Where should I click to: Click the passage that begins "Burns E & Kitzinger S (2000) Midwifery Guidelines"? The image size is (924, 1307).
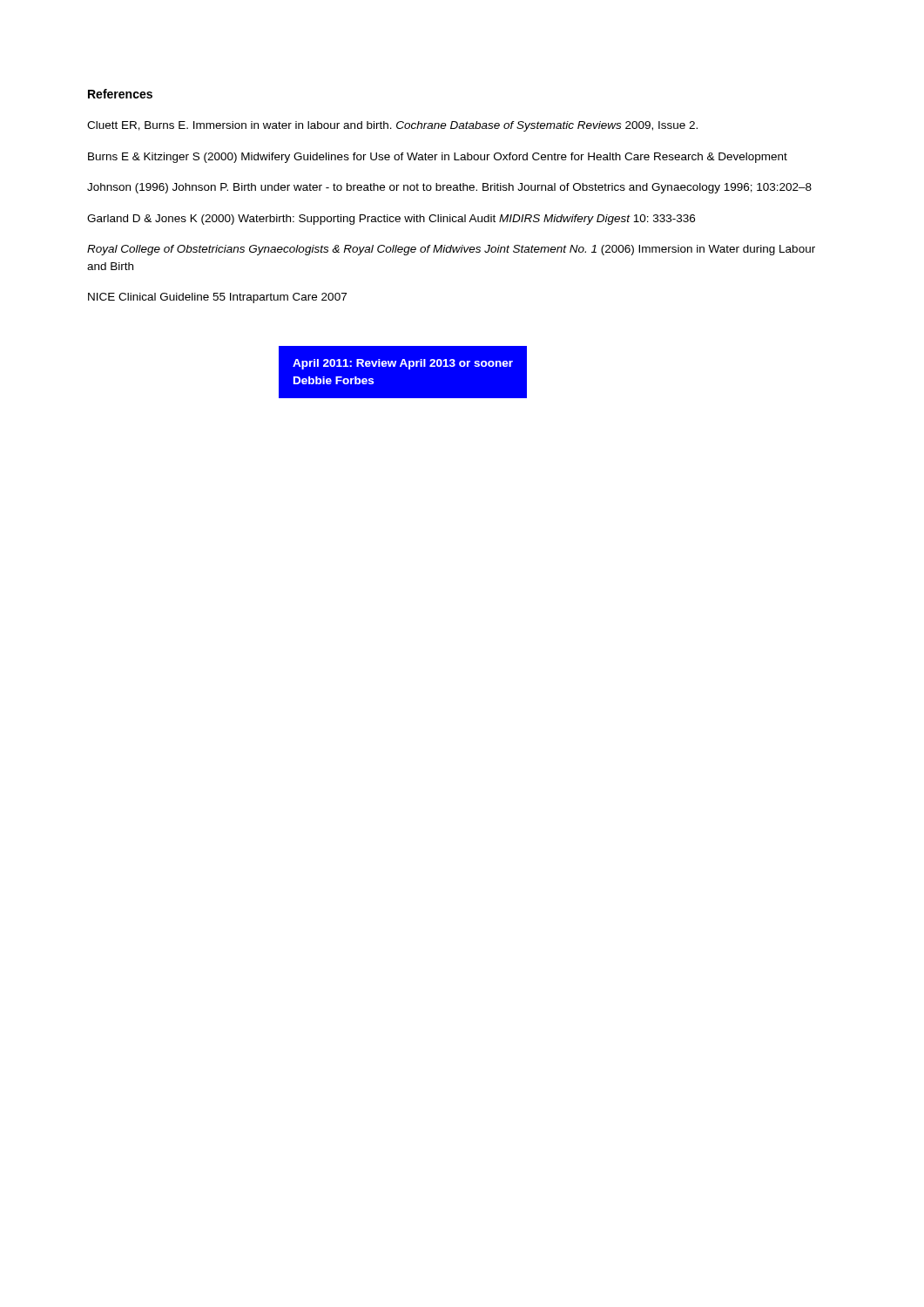tap(437, 156)
